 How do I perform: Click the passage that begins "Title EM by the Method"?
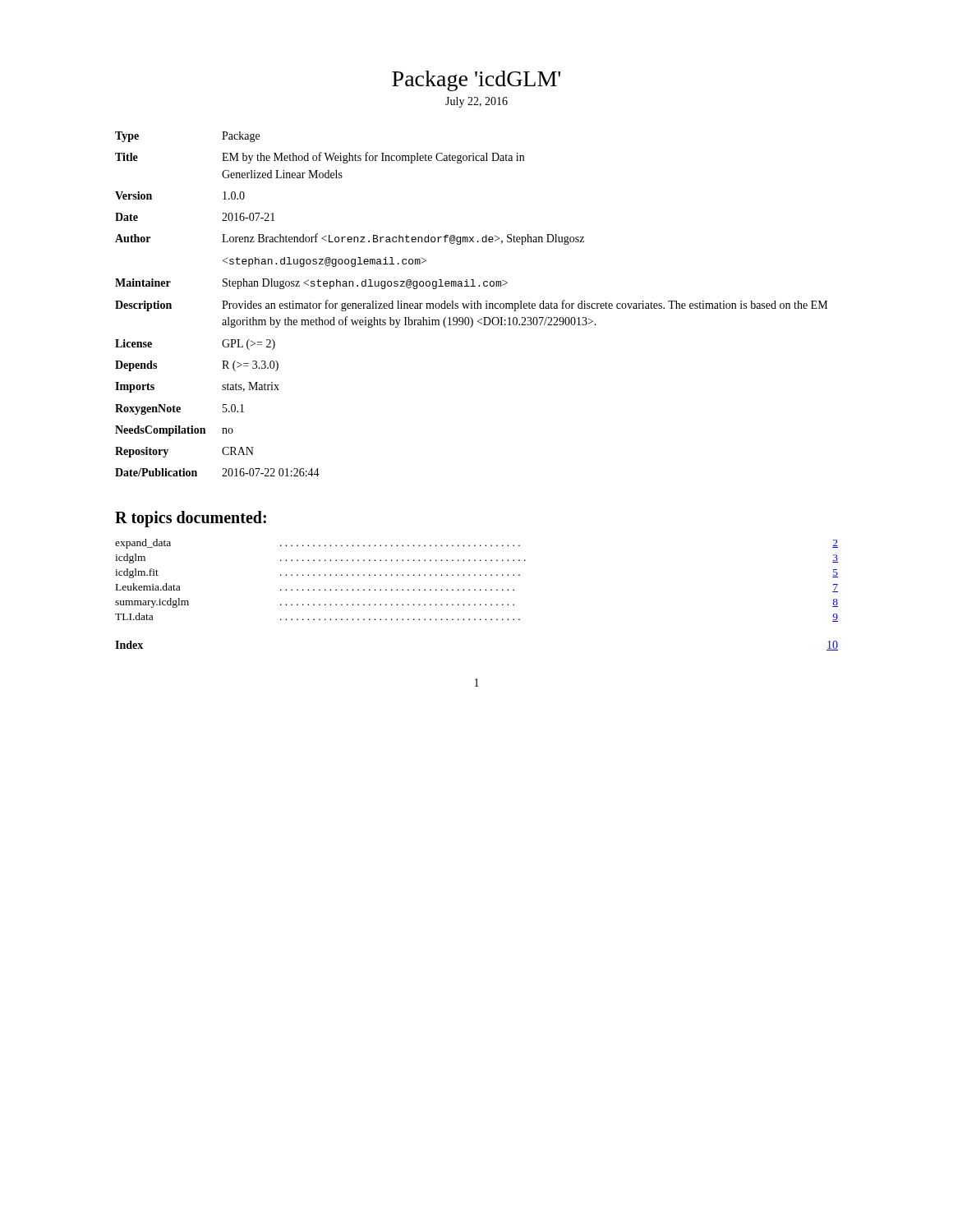pyautogui.click(x=476, y=166)
